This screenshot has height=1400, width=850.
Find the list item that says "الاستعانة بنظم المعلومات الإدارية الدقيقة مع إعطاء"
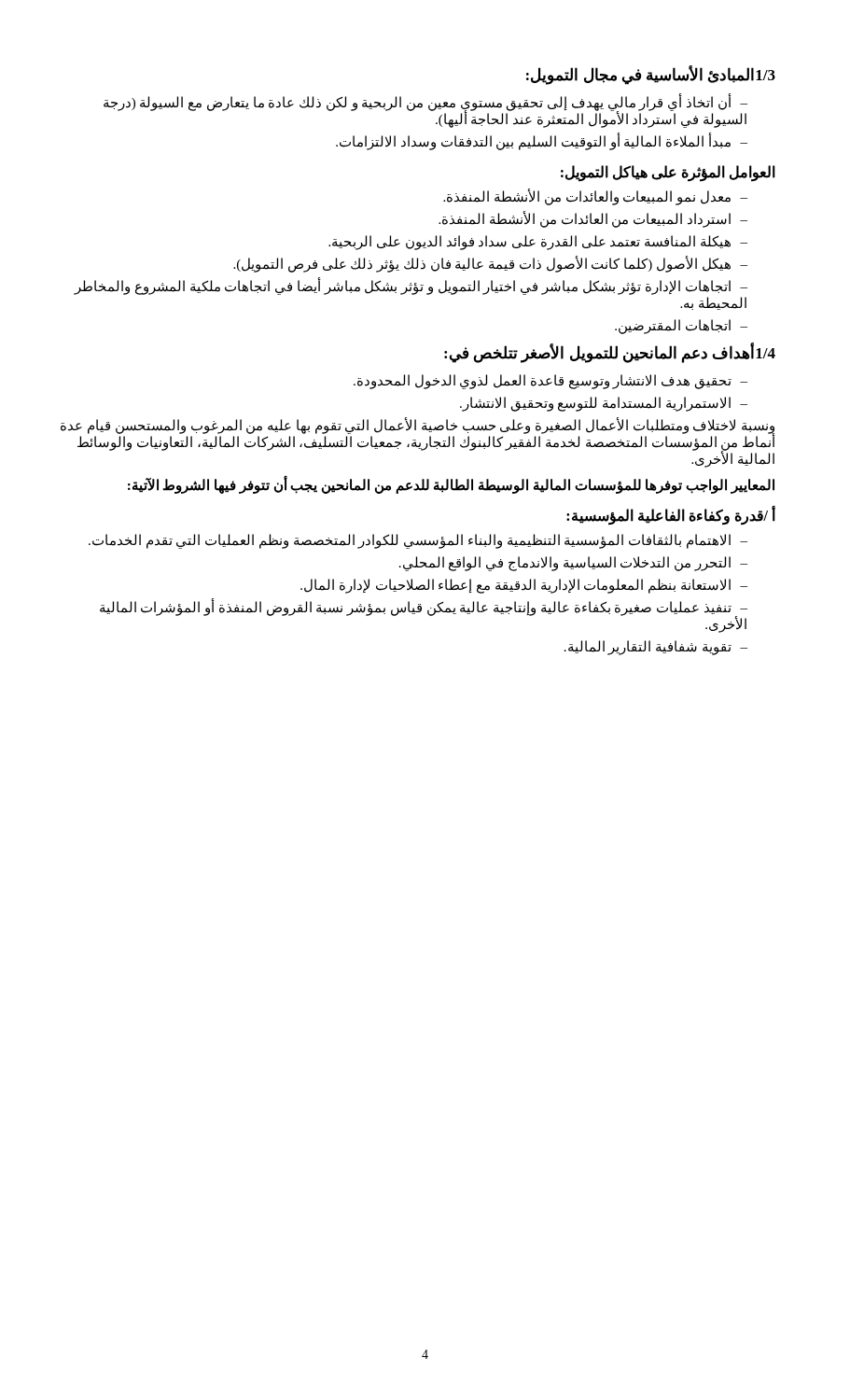pyautogui.click(x=517, y=585)
